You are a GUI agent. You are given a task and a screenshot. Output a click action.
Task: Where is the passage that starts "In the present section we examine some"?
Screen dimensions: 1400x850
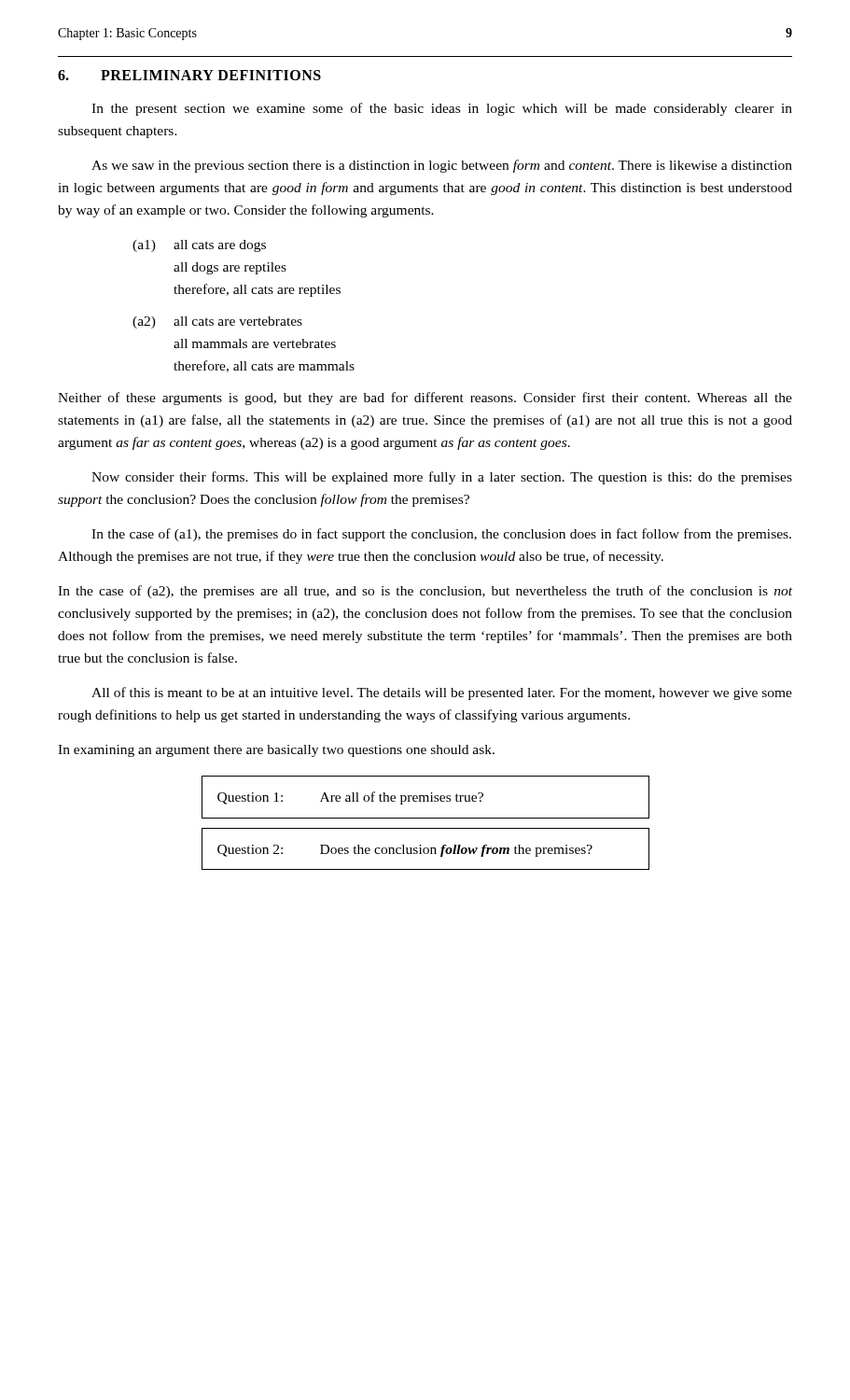coord(425,119)
